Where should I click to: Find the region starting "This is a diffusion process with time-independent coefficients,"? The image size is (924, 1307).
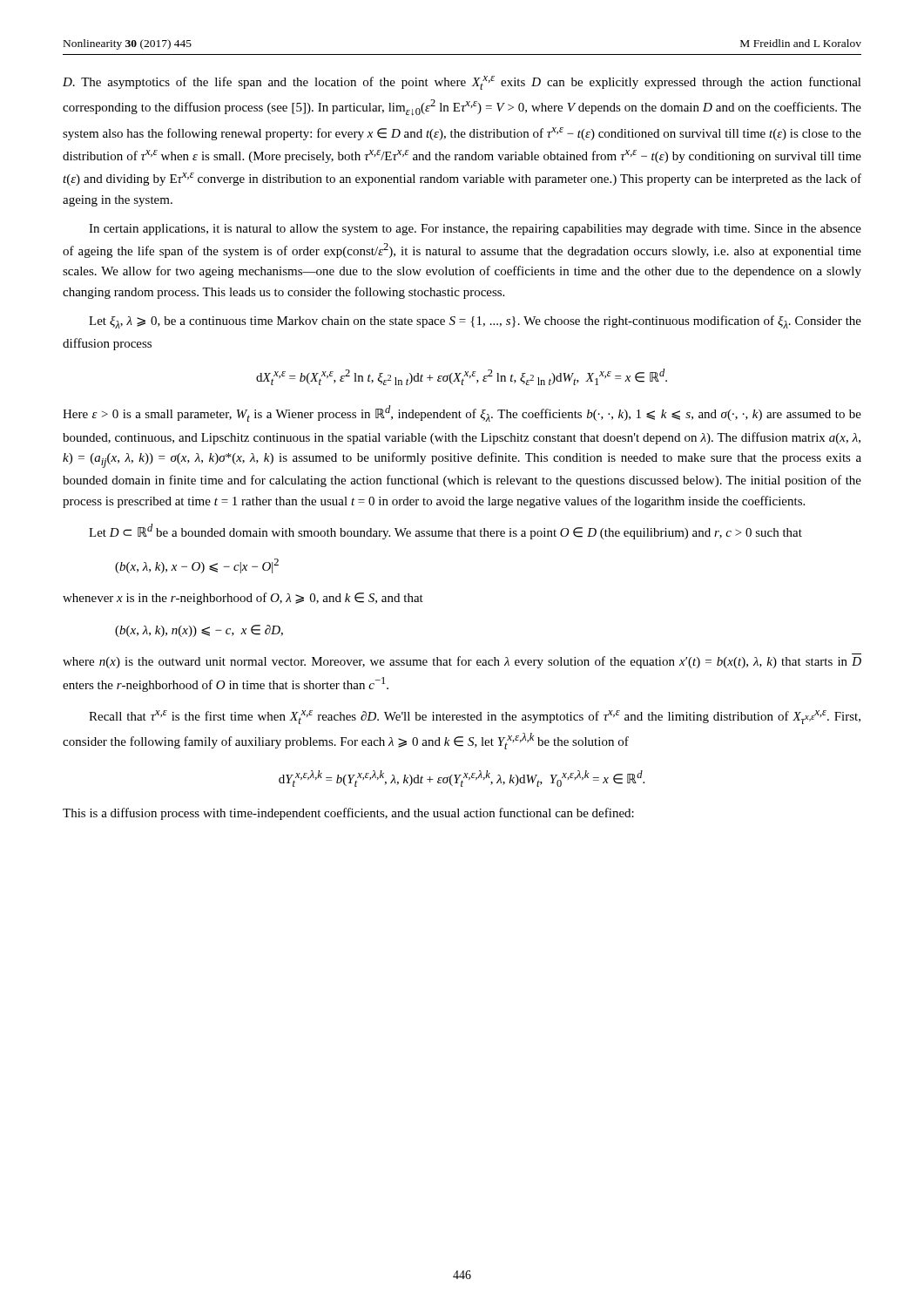pyautogui.click(x=462, y=813)
